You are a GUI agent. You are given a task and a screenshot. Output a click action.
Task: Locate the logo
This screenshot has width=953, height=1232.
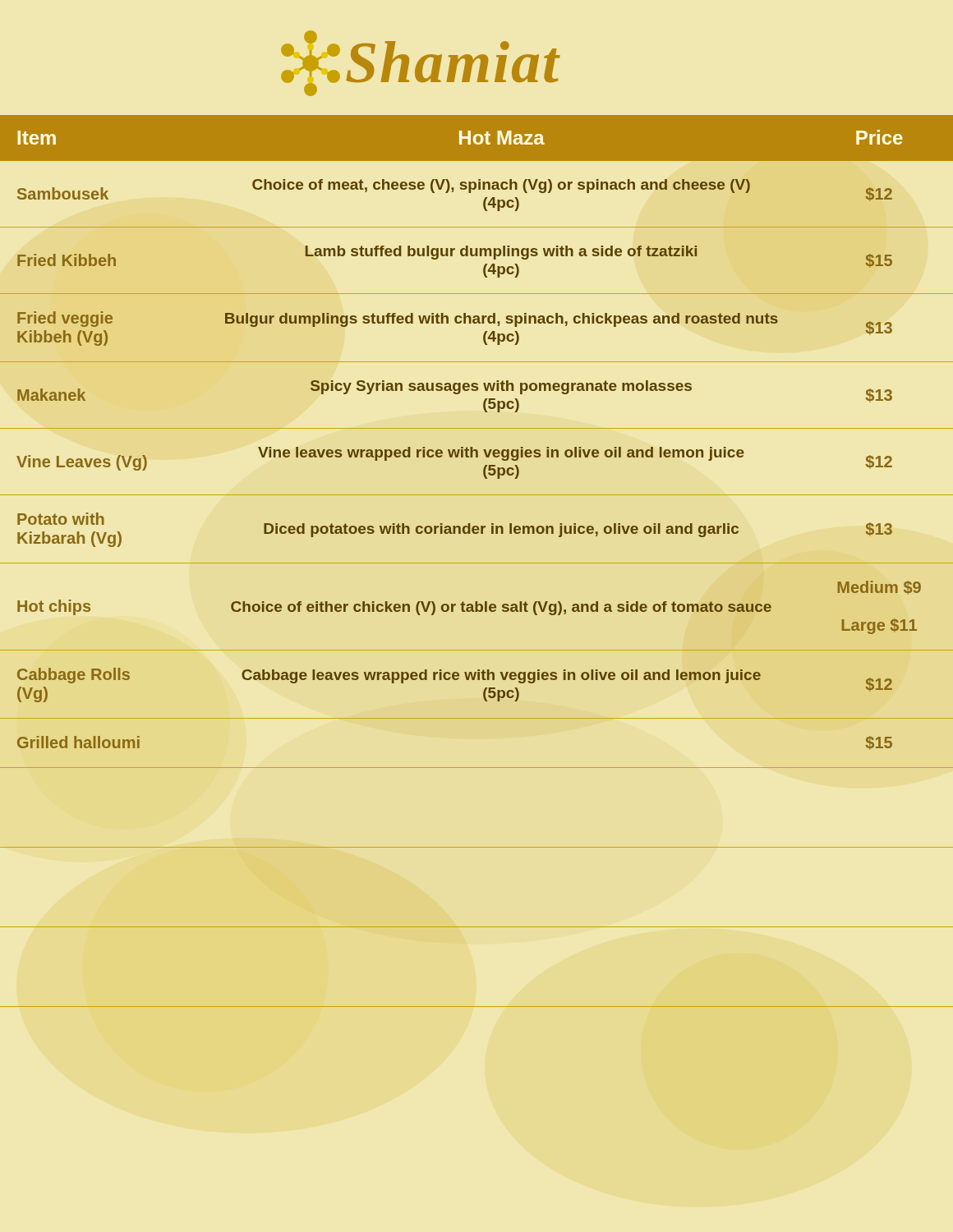pyautogui.click(x=476, y=57)
